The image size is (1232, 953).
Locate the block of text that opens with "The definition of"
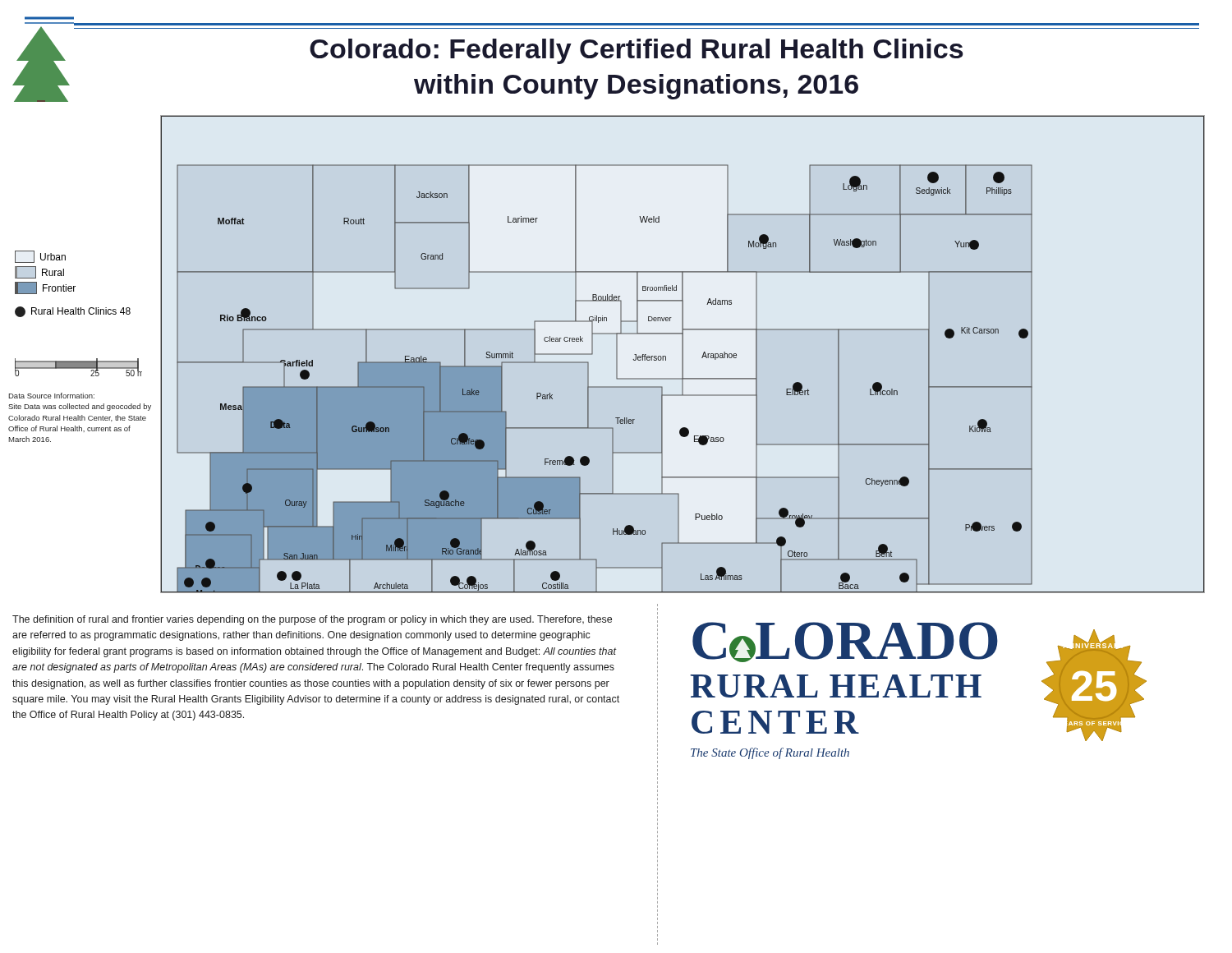click(316, 667)
